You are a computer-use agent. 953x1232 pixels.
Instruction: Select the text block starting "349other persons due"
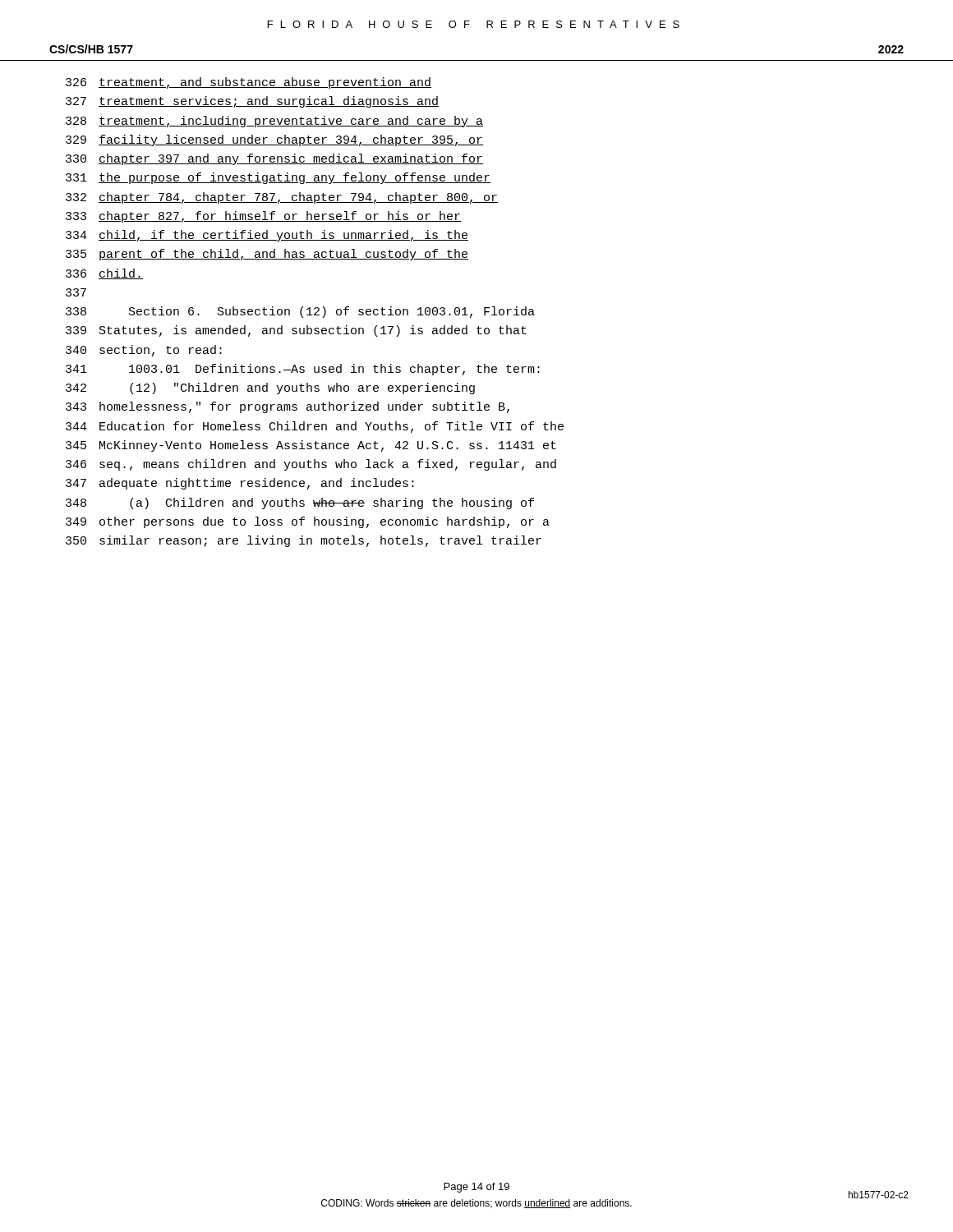tap(299, 523)
